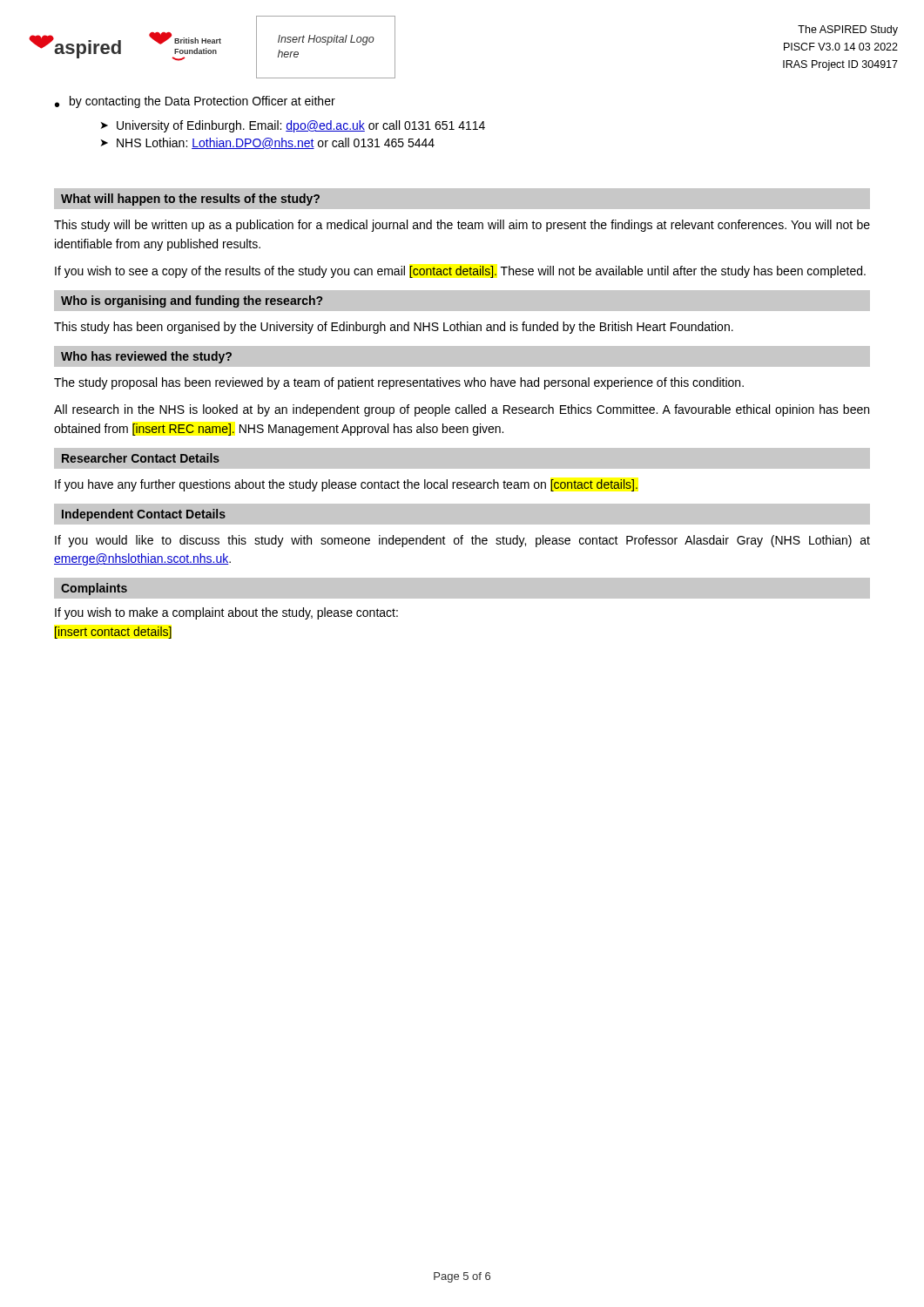Find the block on this page that starts "This study has been organised"
The height and width of the screenshot is (1307, 924).
pos(394,327)
